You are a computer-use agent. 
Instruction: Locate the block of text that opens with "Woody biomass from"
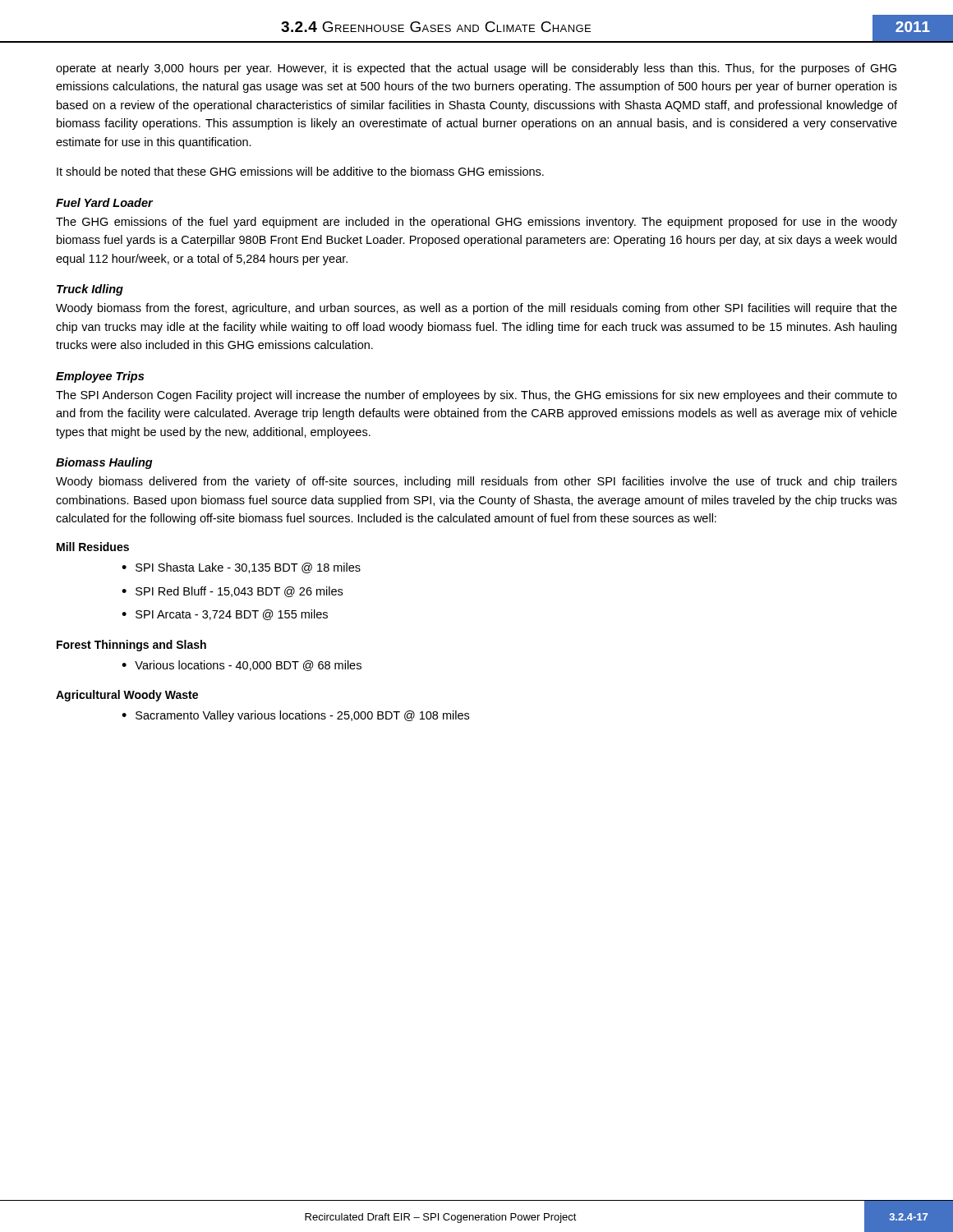tap(476, 327)
